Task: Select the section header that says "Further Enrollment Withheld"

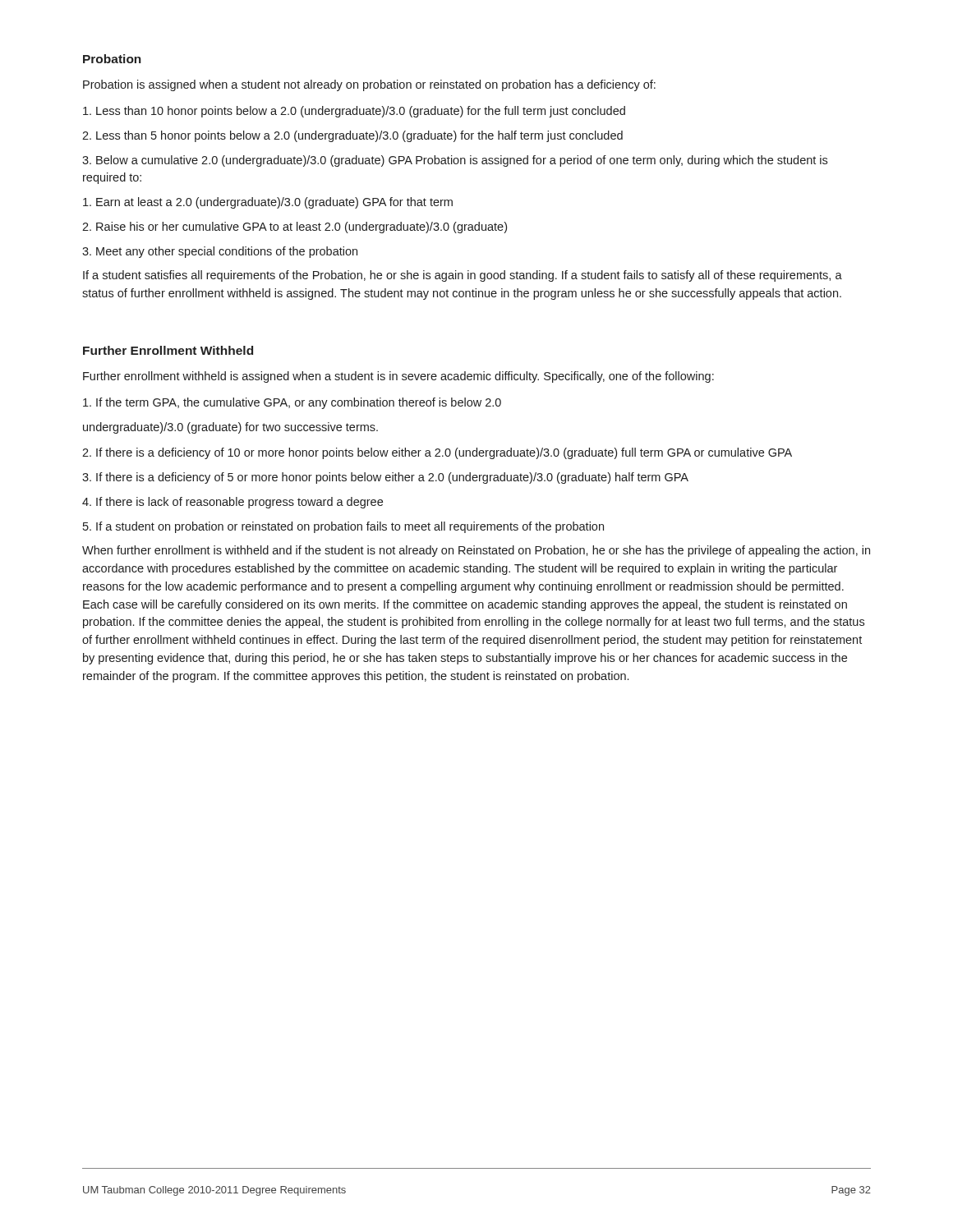Action: tap(168, 350)
